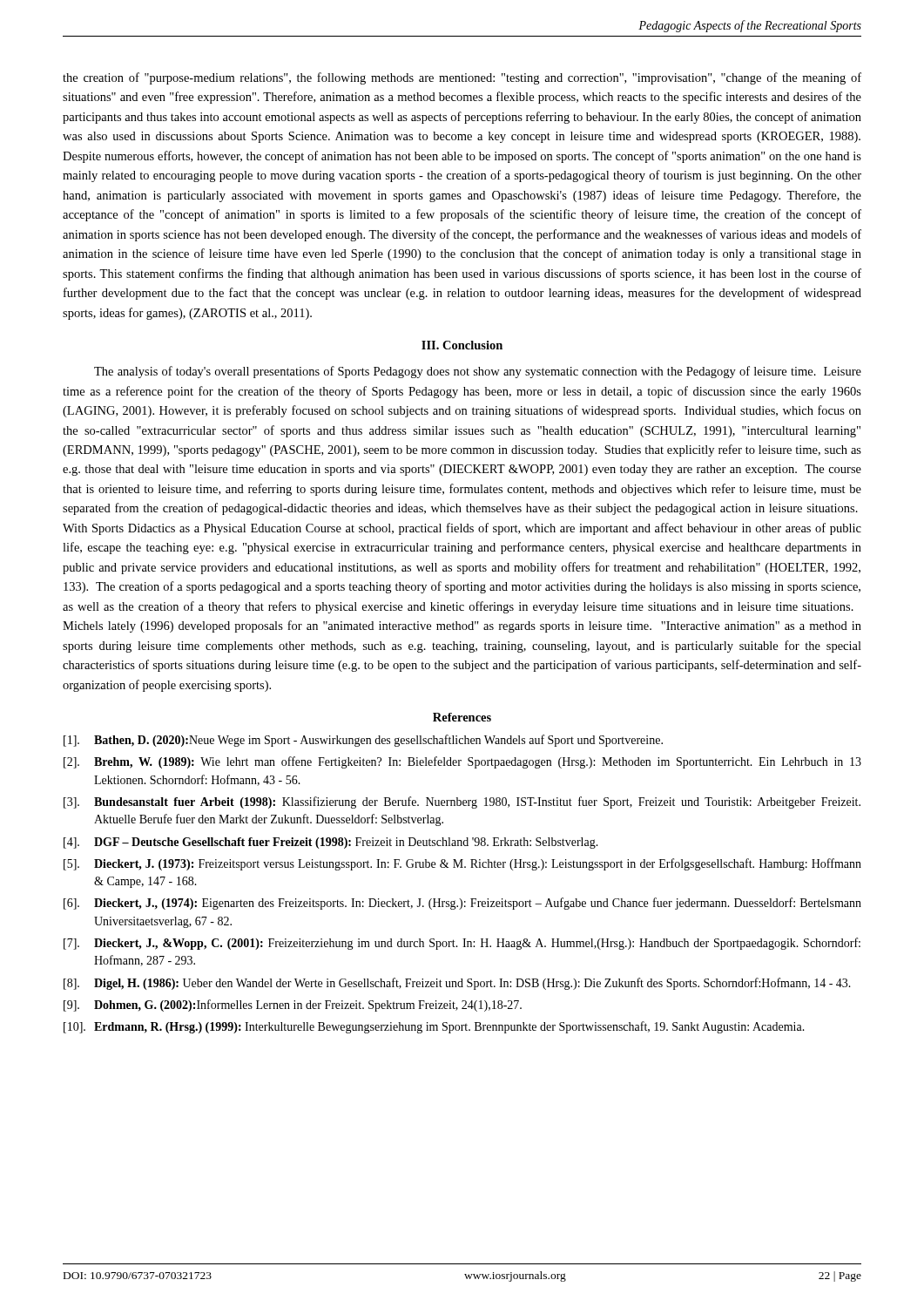Viewport: 924px width, 1307px height.
Task: Point to the block beginning "the creation of "purpose-medium relations","
Action: 462,195
